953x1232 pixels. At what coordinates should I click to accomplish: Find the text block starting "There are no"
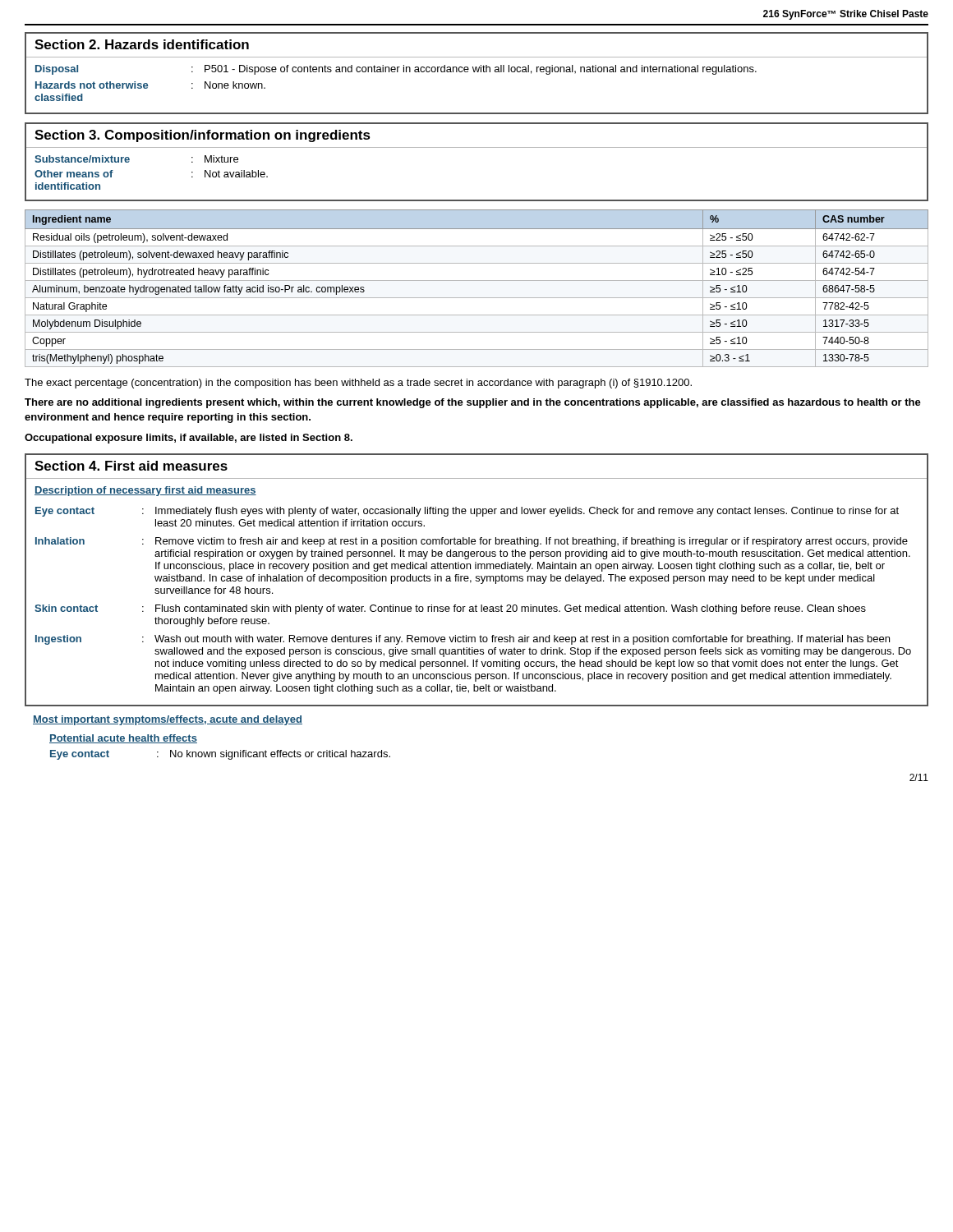point(473,410)
